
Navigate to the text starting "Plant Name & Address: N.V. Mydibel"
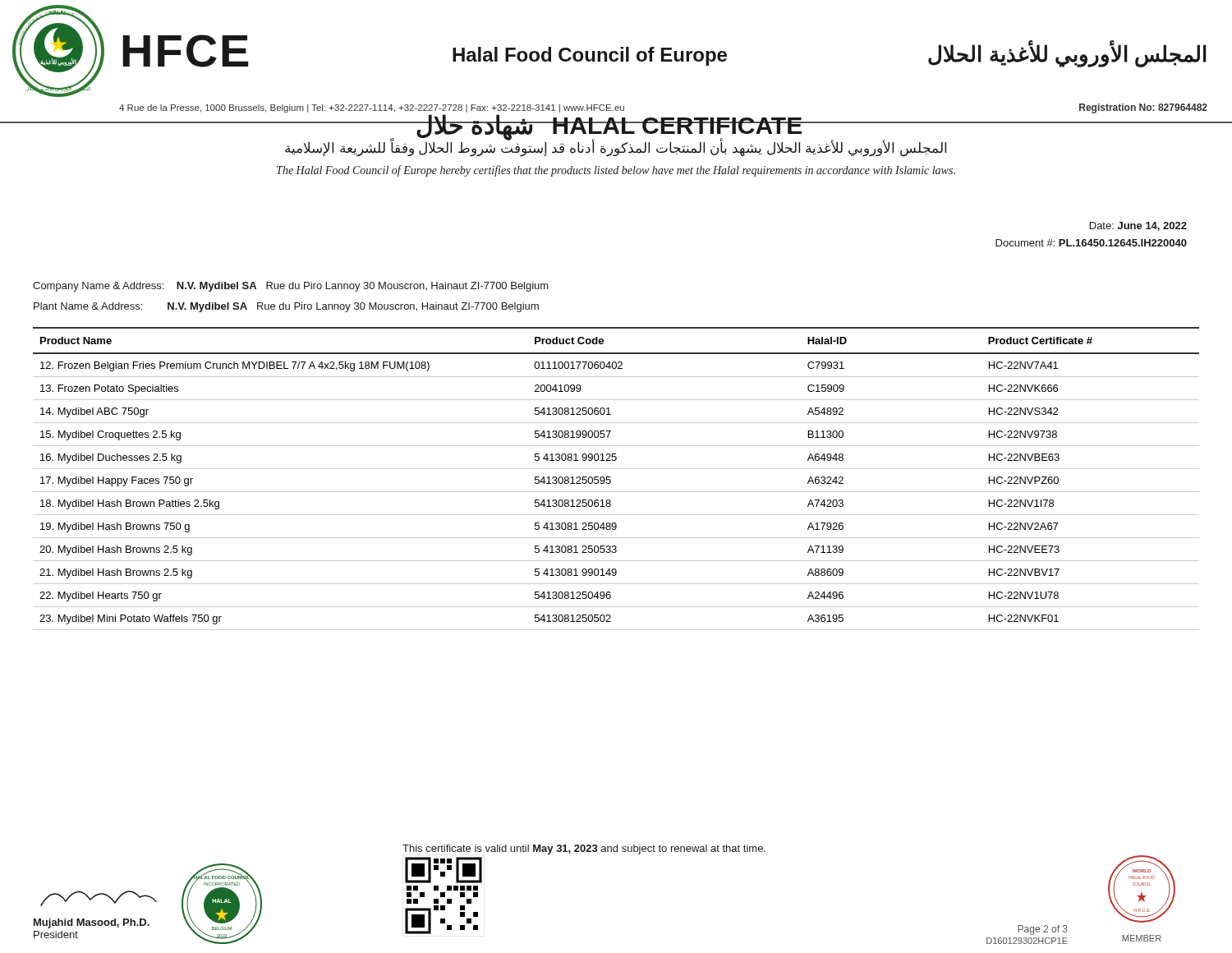pos(286,306)
